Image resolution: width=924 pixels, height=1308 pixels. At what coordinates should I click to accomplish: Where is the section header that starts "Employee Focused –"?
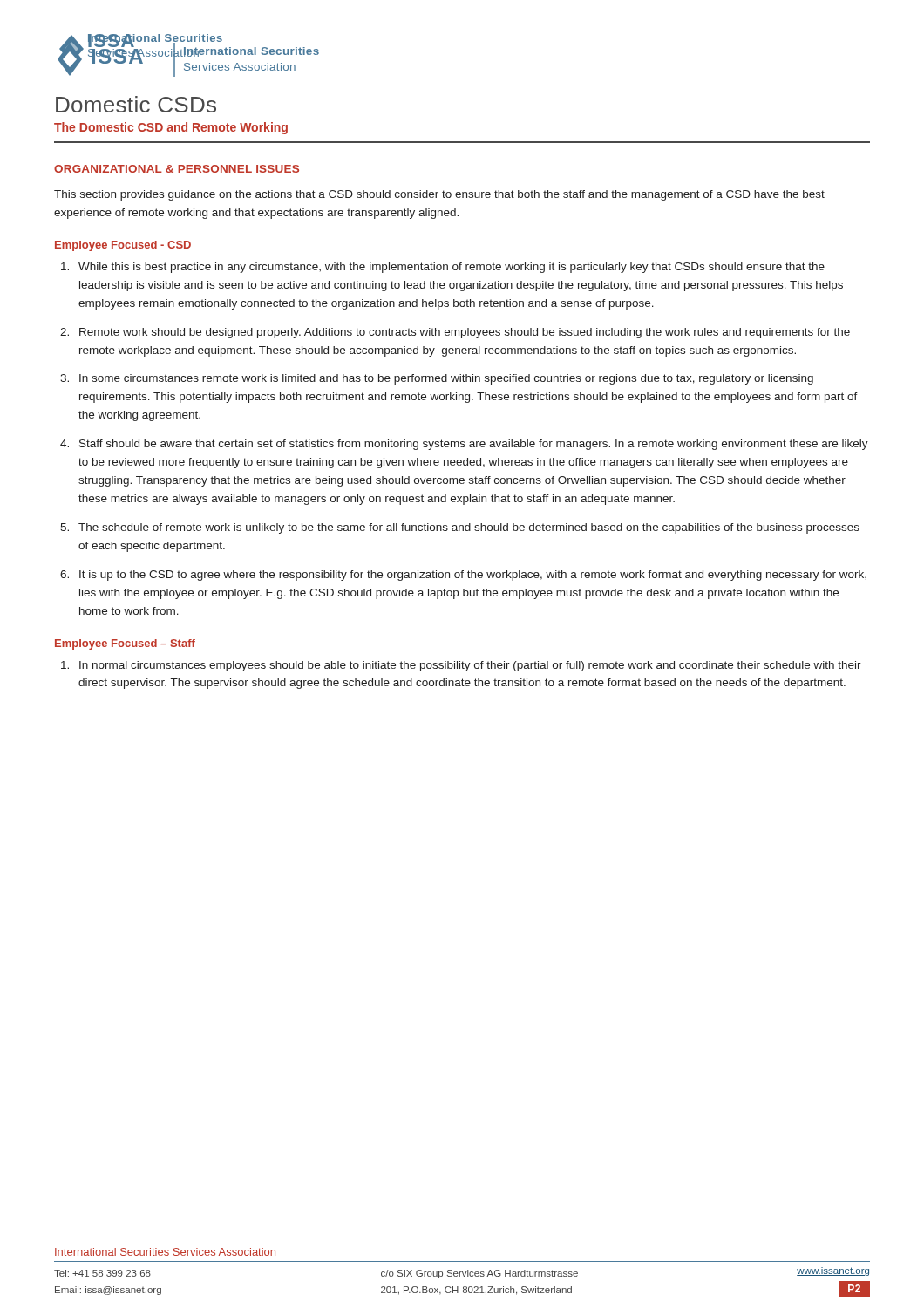(x=125, y=643)
